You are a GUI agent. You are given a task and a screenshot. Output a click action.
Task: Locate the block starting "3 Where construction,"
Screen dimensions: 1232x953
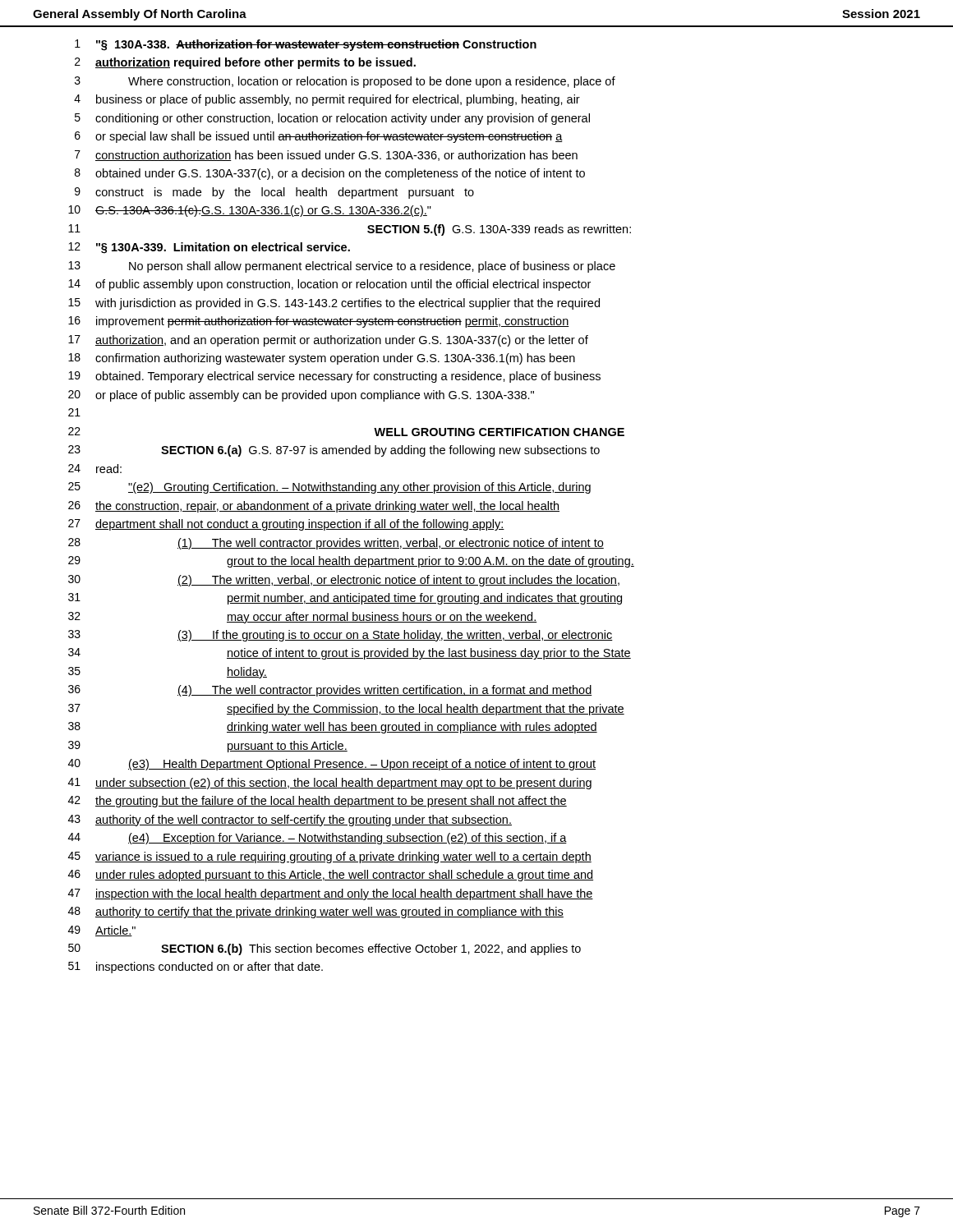point(476,146)
